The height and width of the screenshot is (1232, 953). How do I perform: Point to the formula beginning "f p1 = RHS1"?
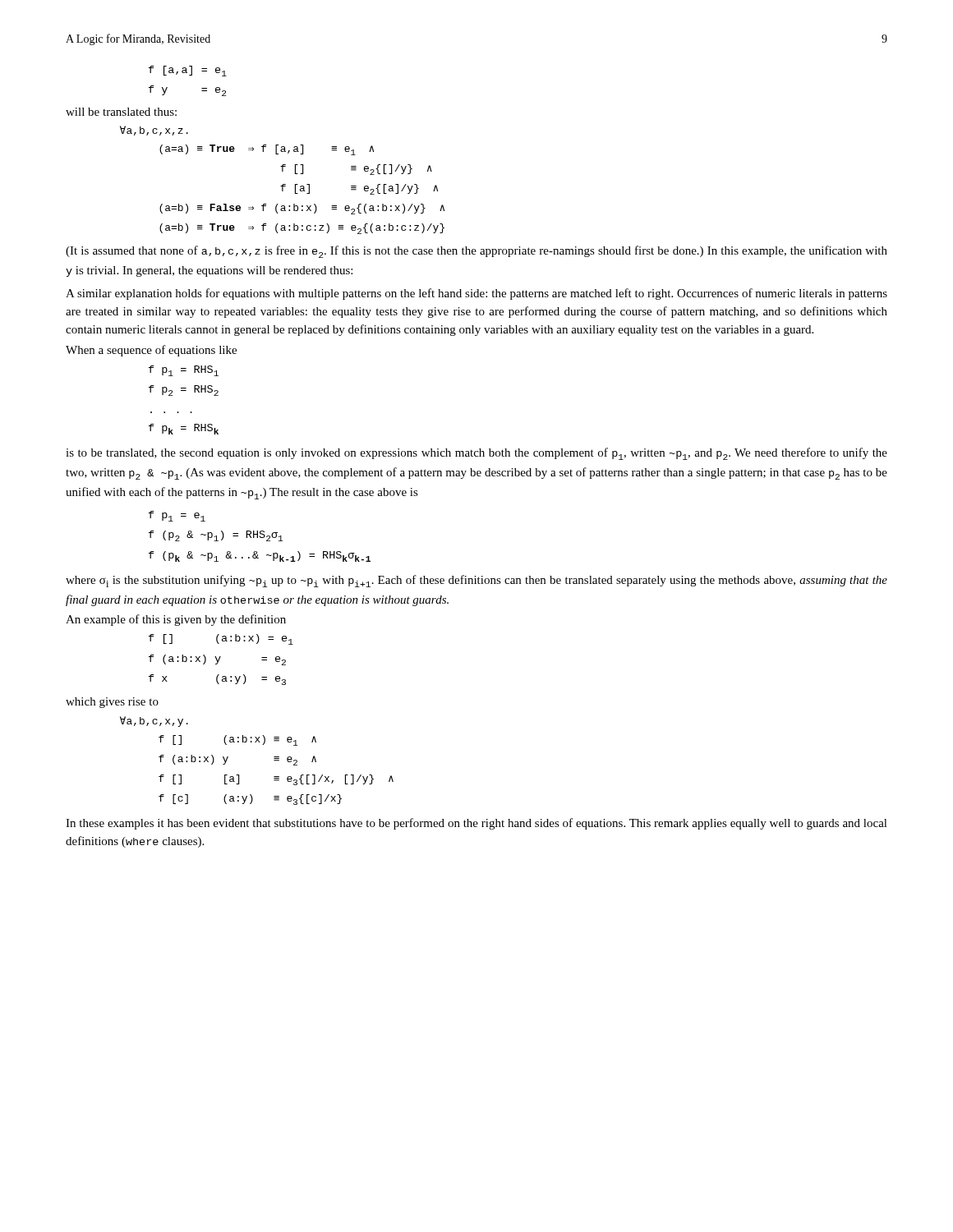click(x=183, y=400)
